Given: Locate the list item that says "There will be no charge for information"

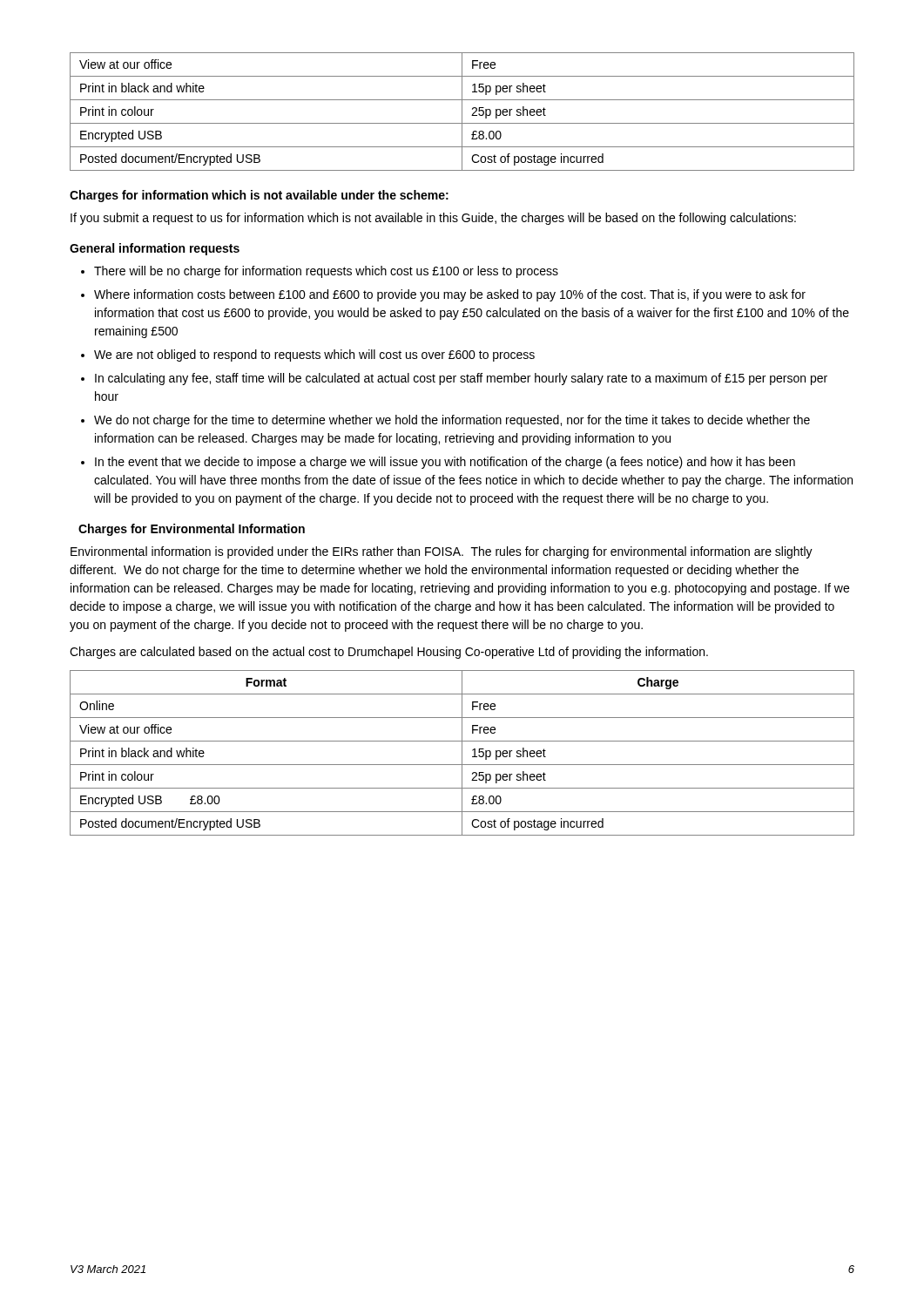Looking at the screenshot, I should [x=326, y=271].
